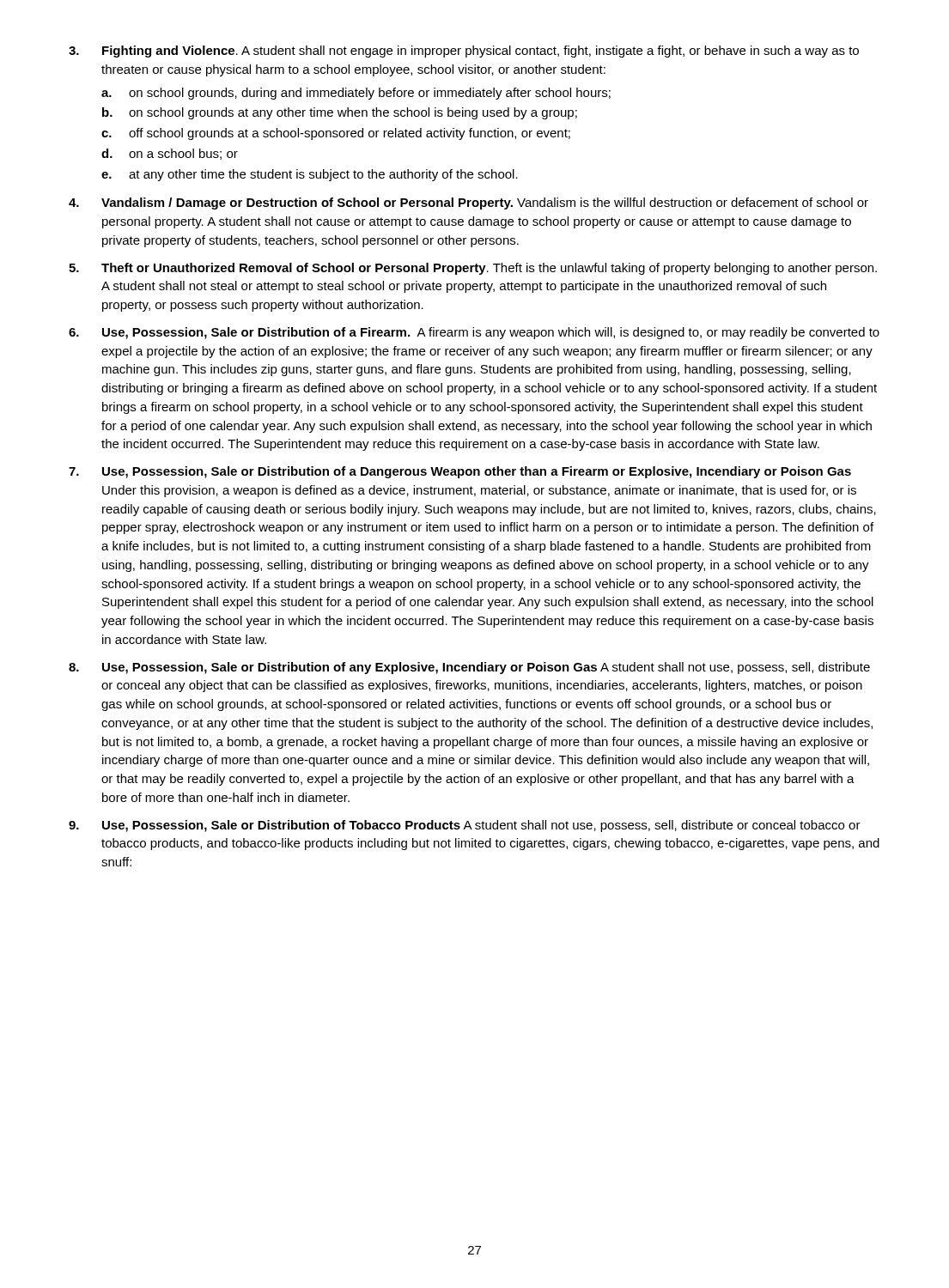This screenshot has width=949, height=1288.
Task: Navigate to the element starting "7. Use, Possession, Sale or Distribution of a"
Action: coord(474,555)
